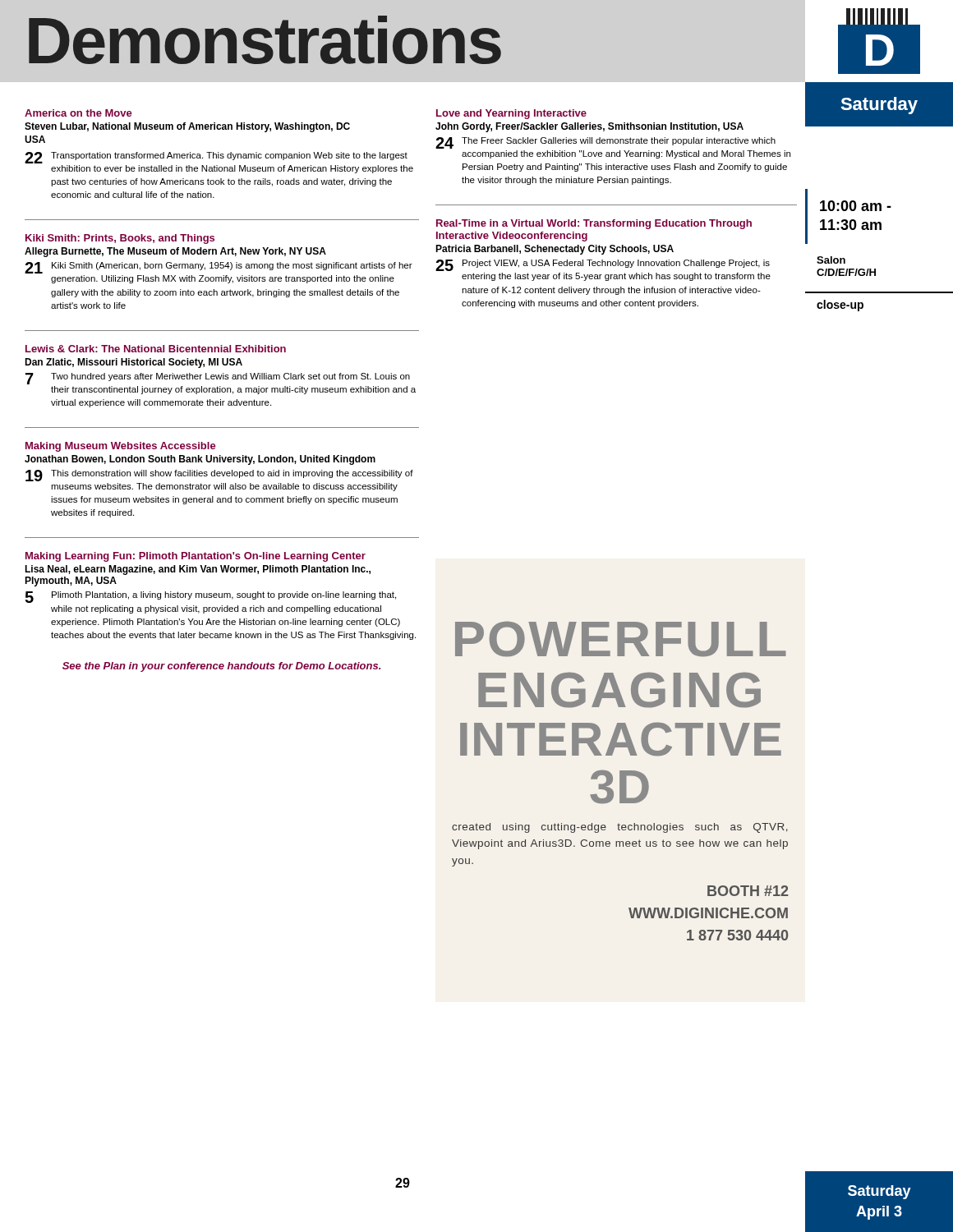Point to the text starting "Jonathan Bowen, London South Bank University, London, United"

[222, 486]
